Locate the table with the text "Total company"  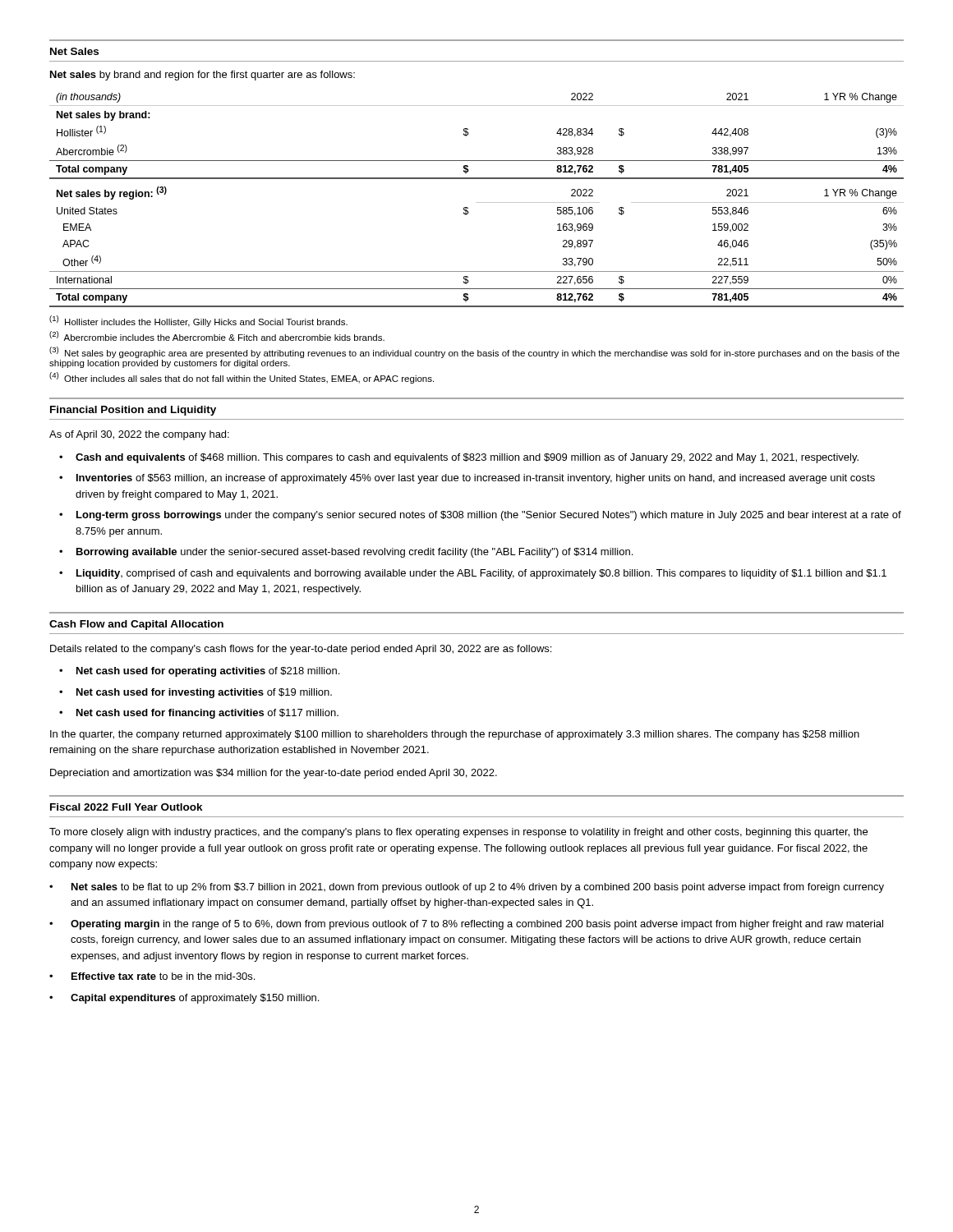coord(476,198)
